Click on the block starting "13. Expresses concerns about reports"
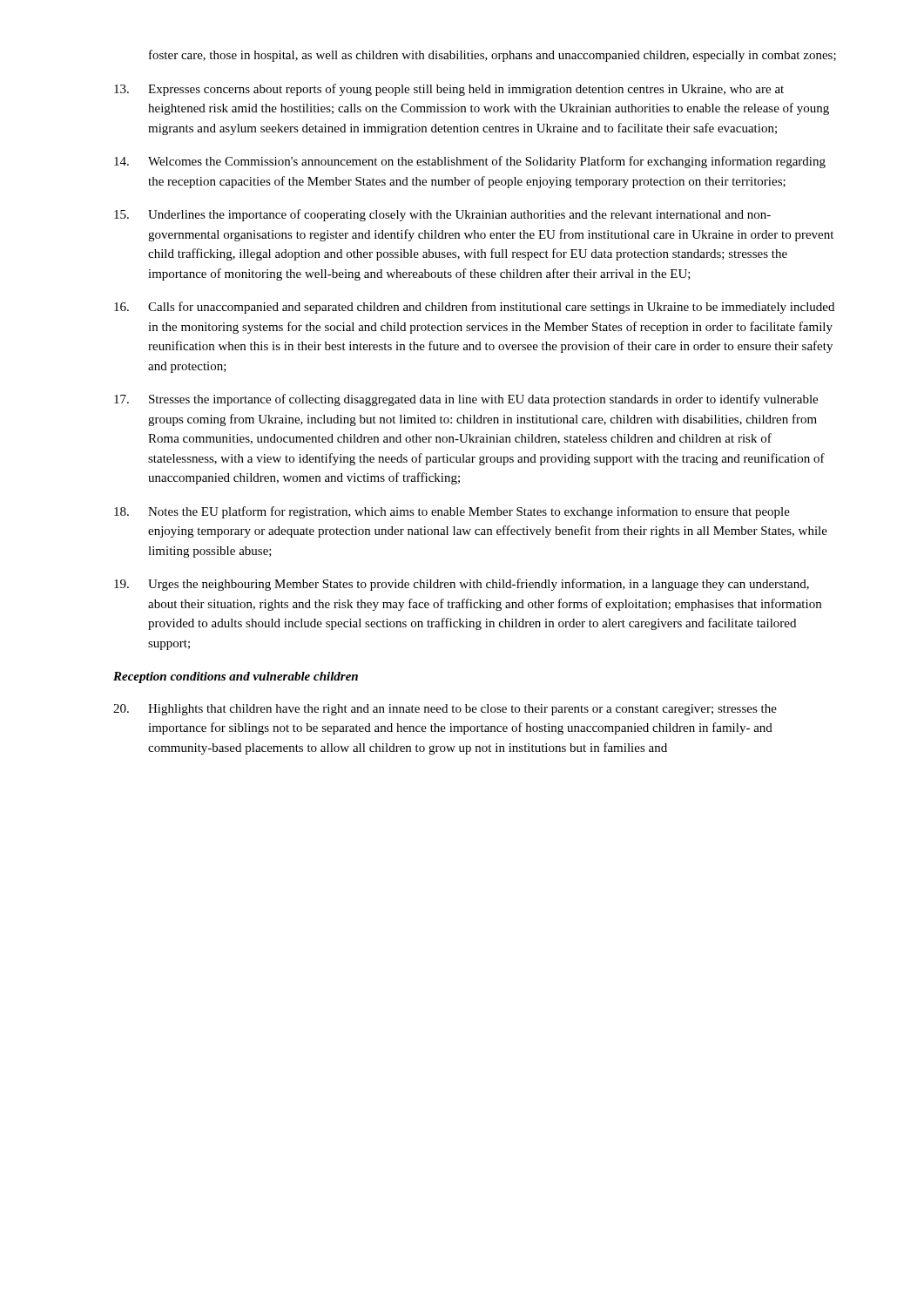 (475, 108)
